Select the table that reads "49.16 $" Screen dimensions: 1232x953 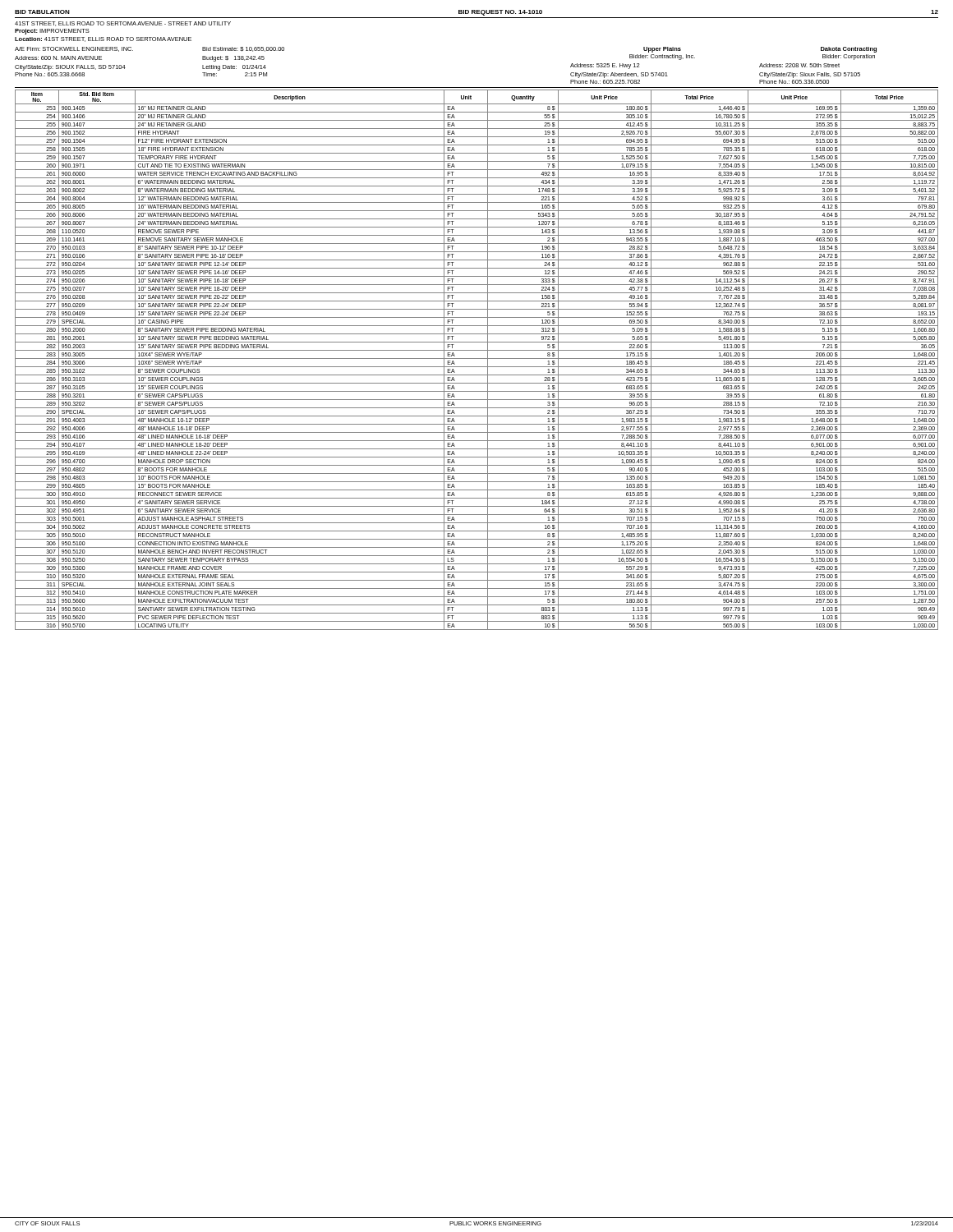(476, 360)
